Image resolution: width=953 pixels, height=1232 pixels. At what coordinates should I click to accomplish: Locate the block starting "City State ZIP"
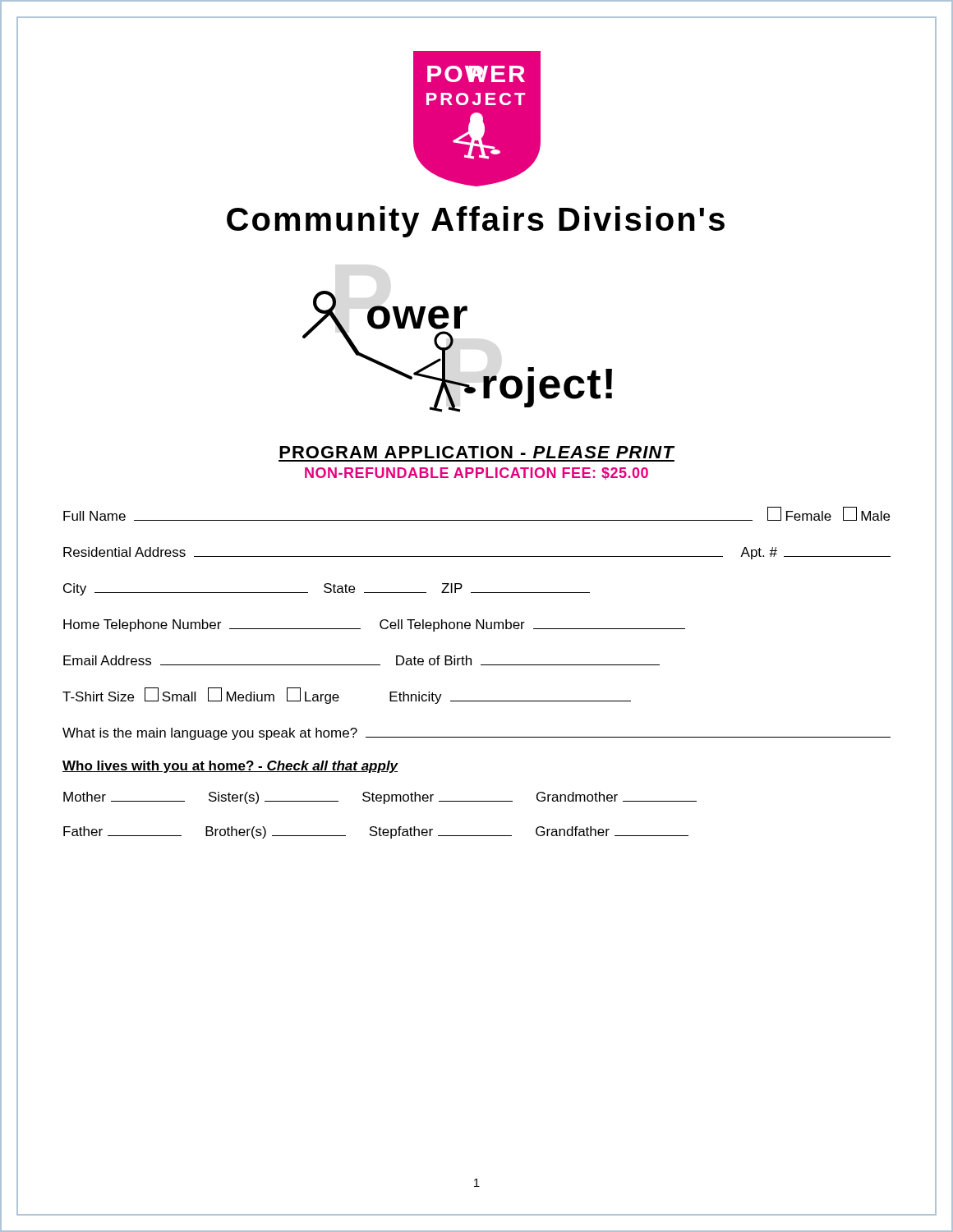click(x=326, y=587)
